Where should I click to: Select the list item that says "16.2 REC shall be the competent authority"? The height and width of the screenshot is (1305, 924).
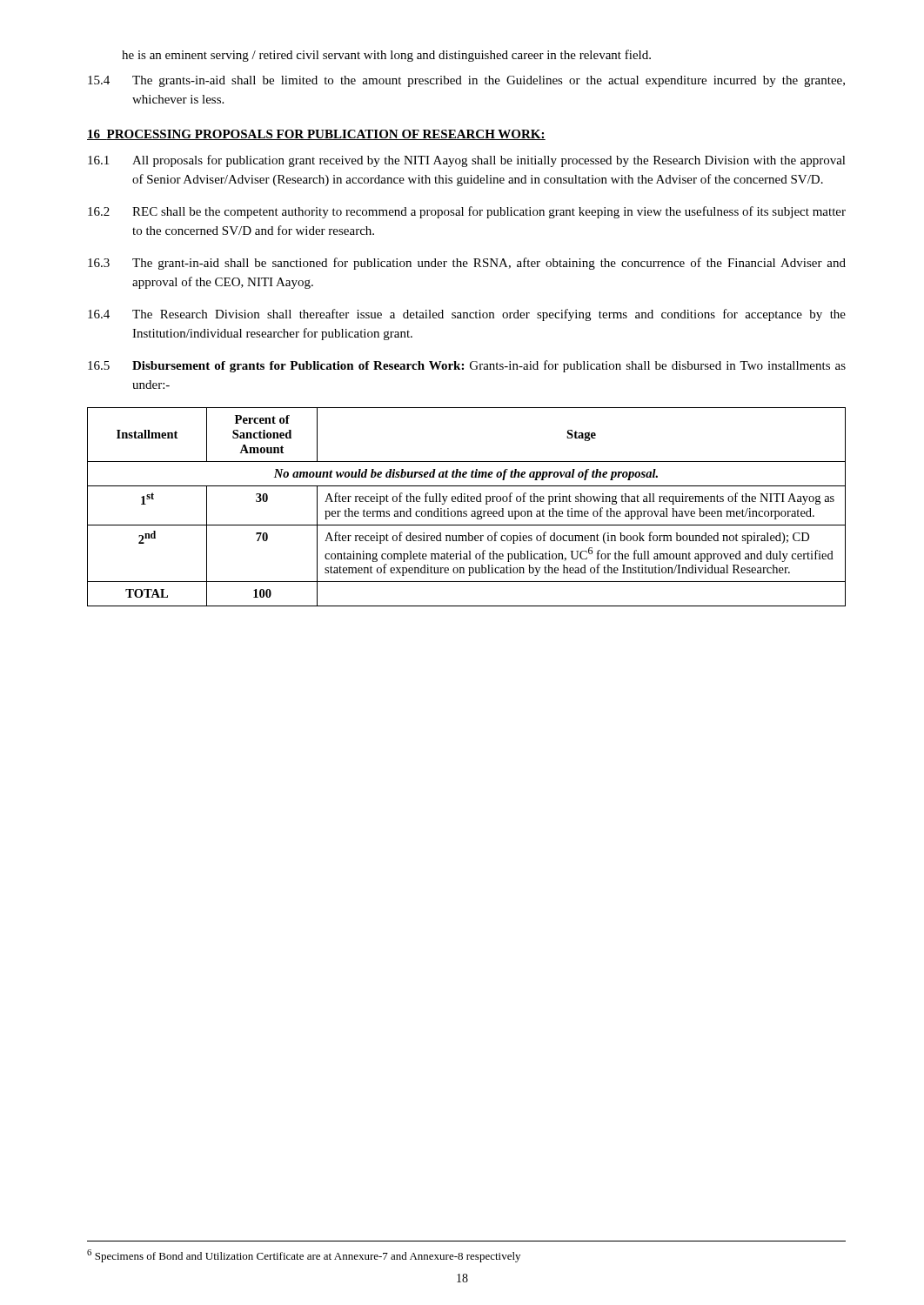(466, 221)
